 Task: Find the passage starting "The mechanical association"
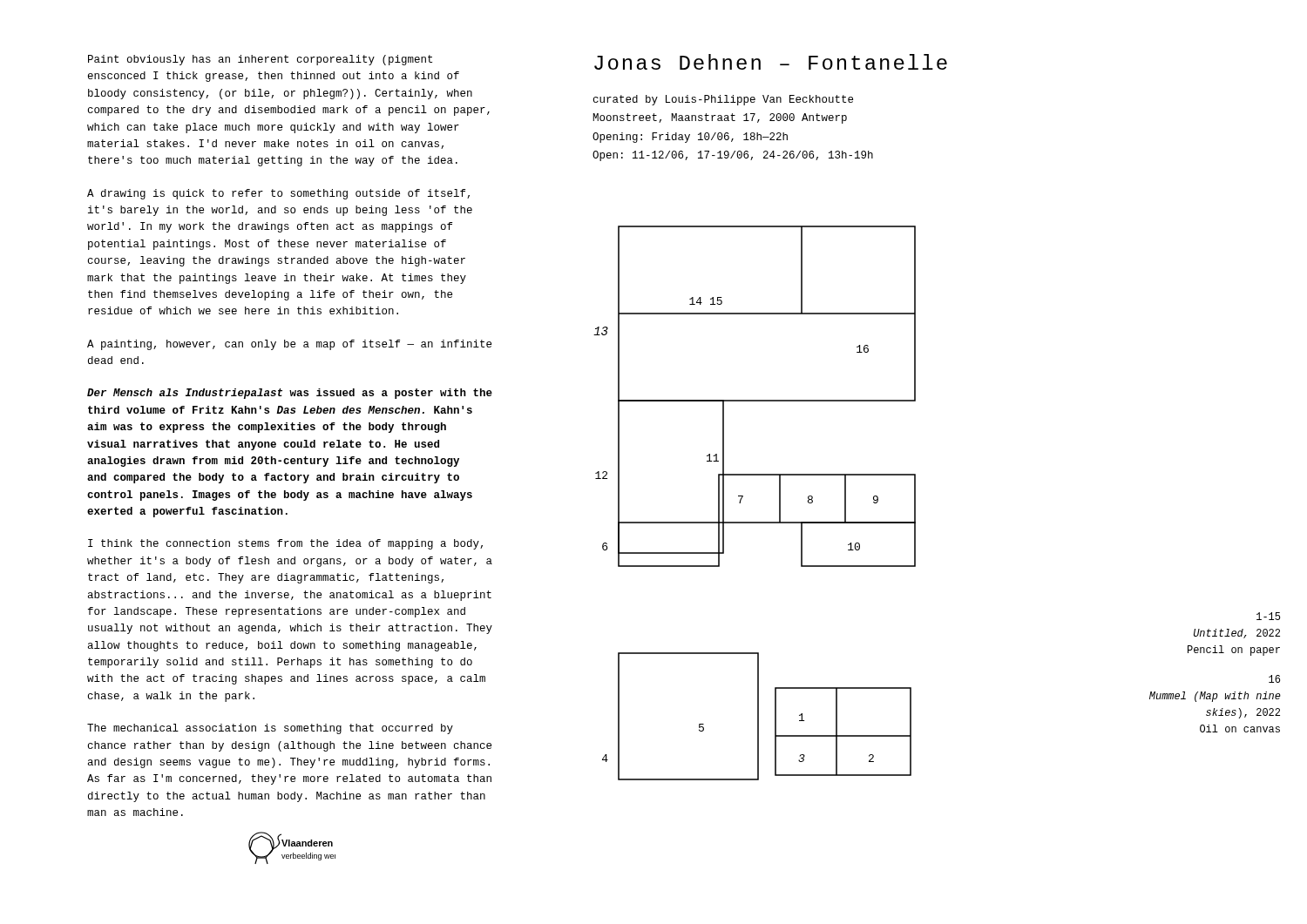coord(290,771)
